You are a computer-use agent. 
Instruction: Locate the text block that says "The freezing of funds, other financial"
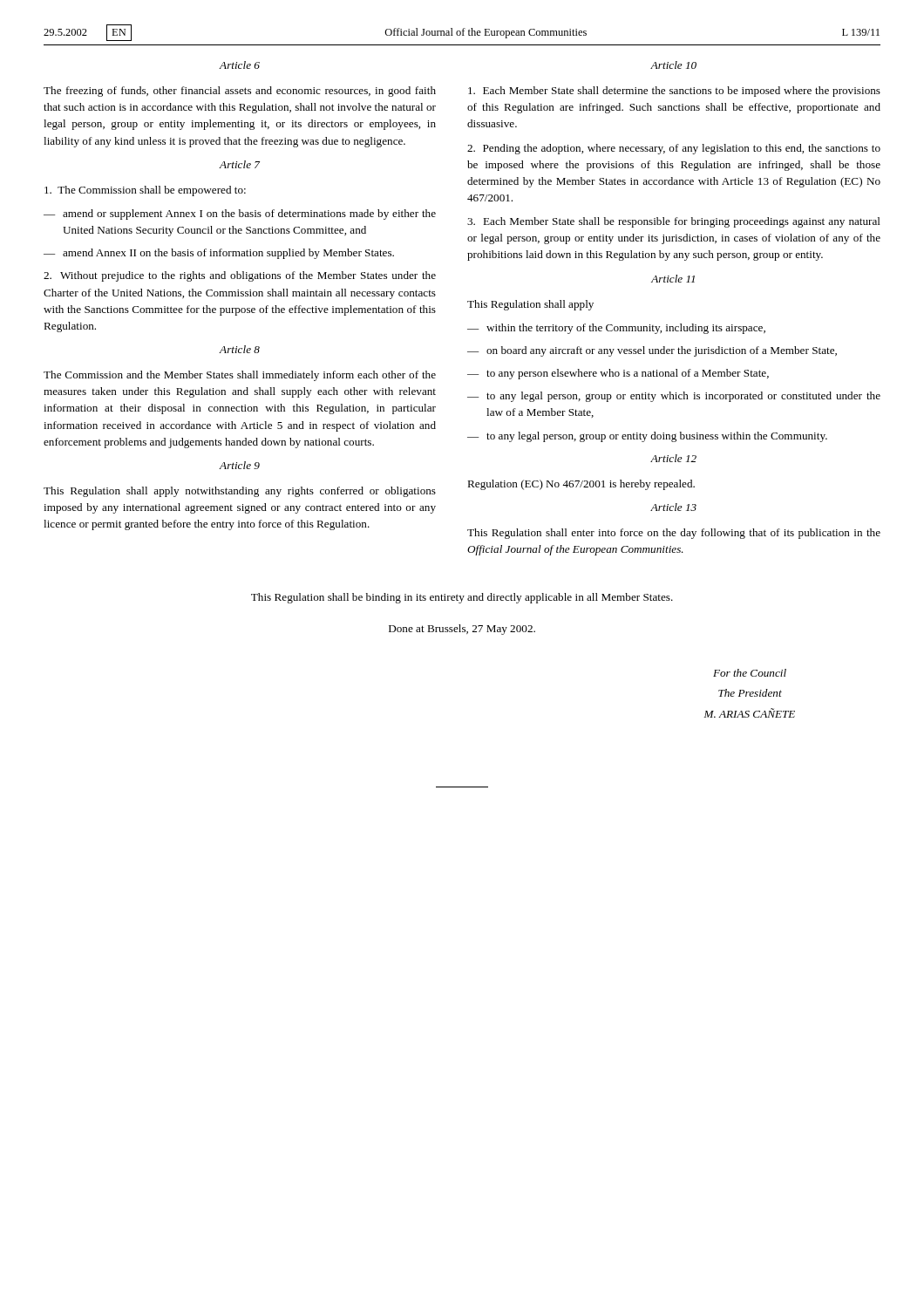240,115
